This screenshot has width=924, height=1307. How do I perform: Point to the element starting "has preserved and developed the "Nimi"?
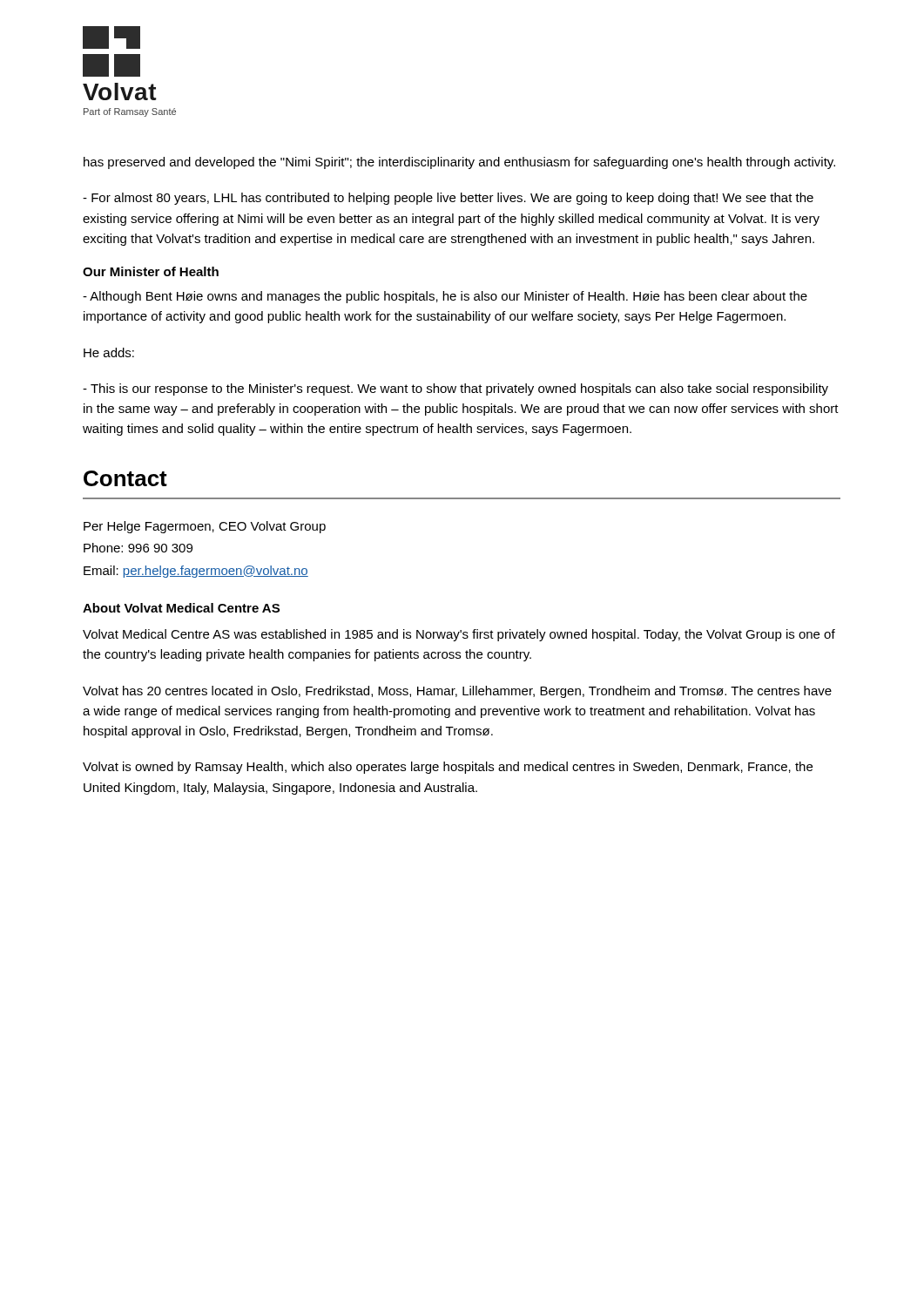tap(460, 162)
